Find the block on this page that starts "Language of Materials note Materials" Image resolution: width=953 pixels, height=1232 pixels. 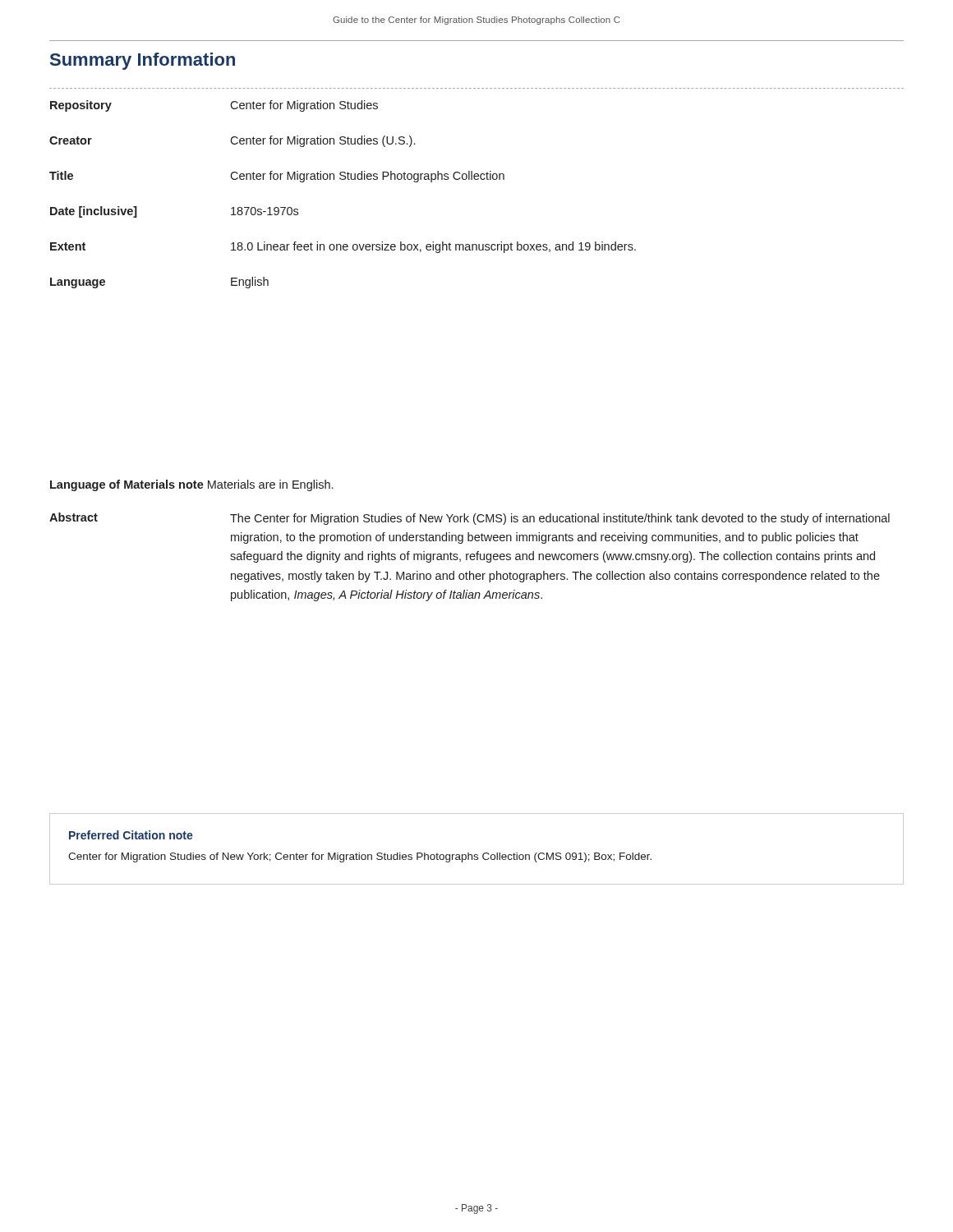(x=192, y=485)
